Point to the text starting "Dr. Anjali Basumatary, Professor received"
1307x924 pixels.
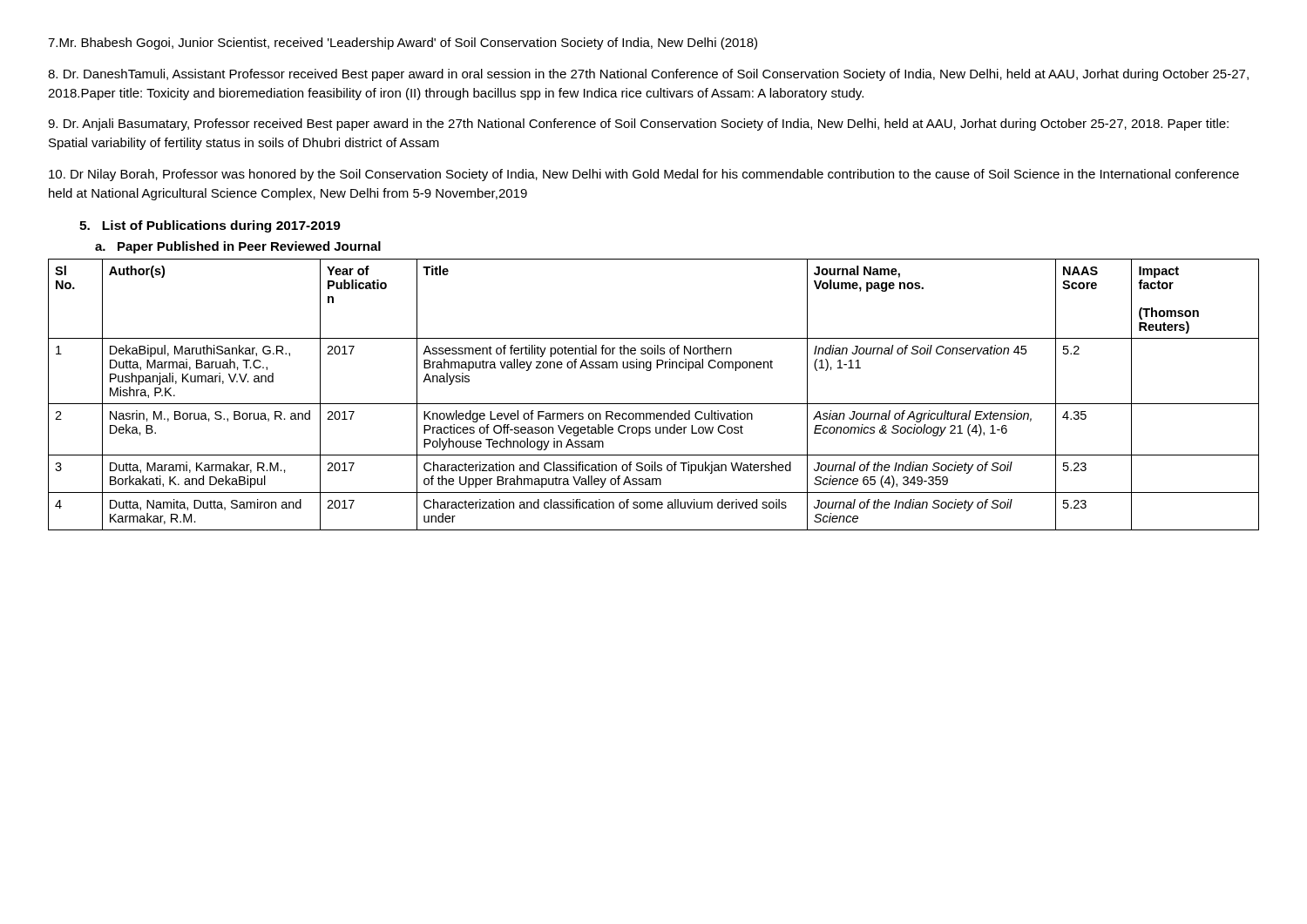639,133
